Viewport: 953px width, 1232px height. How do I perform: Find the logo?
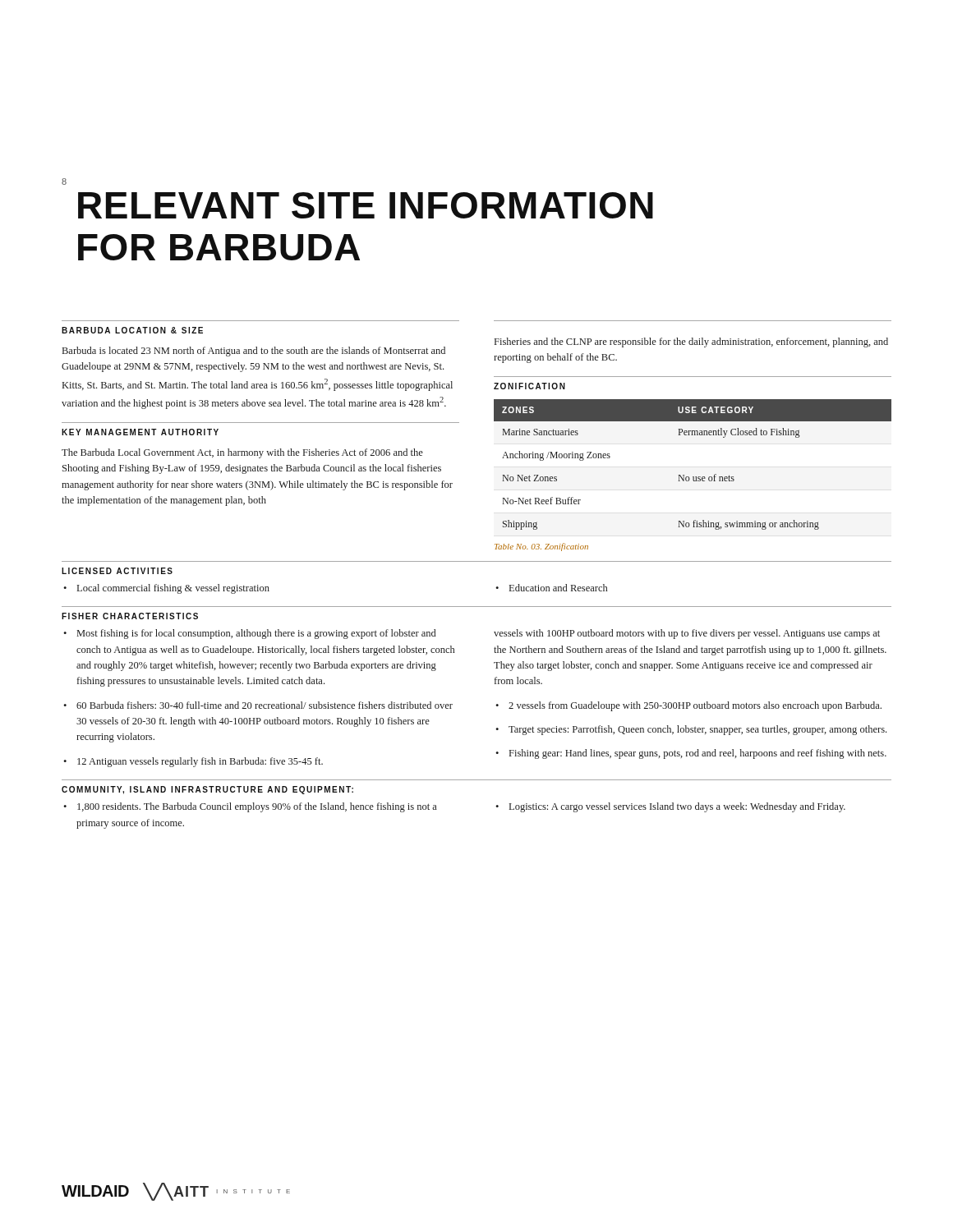tap(177, 1191)
